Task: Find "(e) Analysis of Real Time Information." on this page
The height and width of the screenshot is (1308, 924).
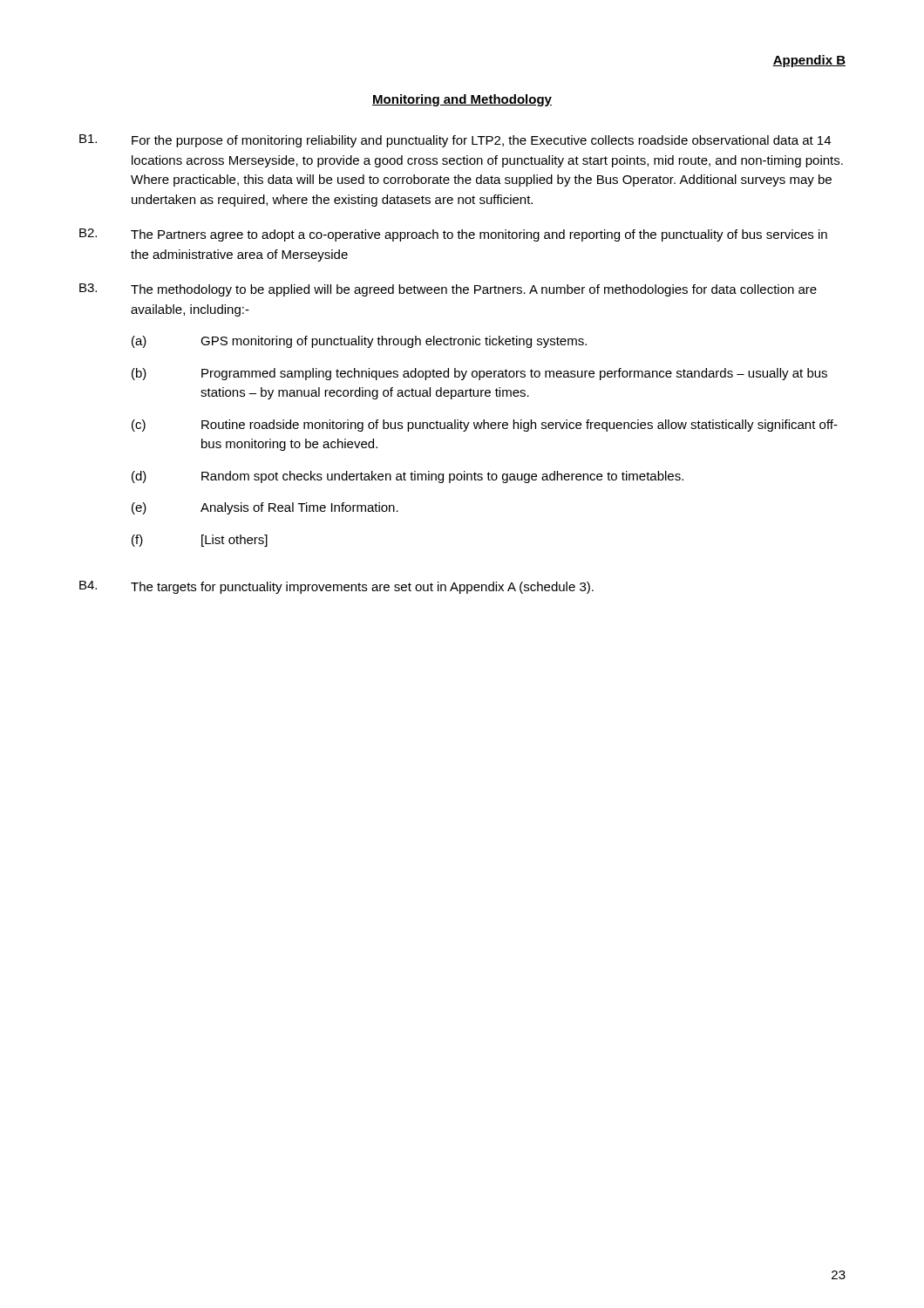Action: [265, 508]
